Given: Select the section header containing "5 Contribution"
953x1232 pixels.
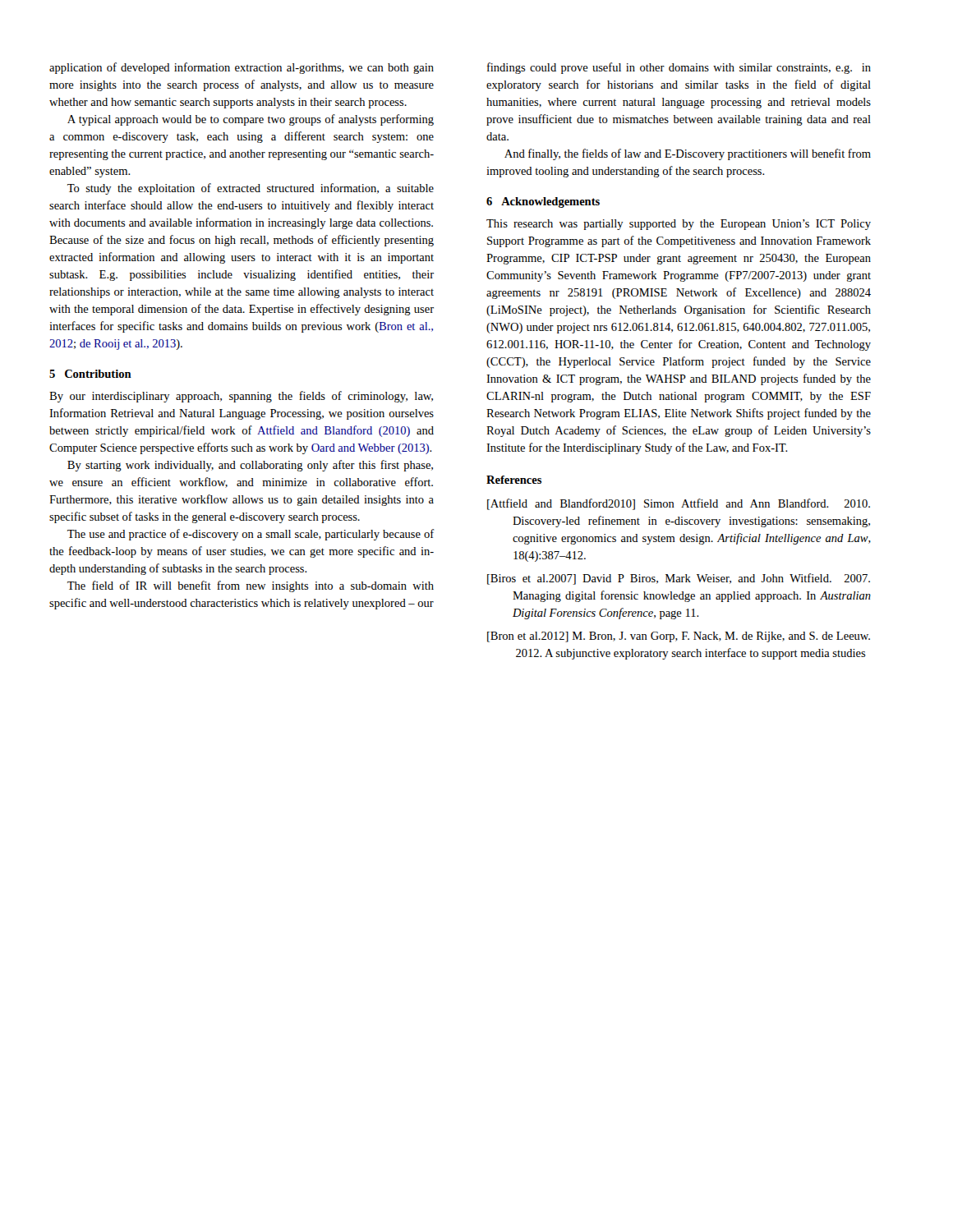Looking at the screenshot, I should point(90,374).
